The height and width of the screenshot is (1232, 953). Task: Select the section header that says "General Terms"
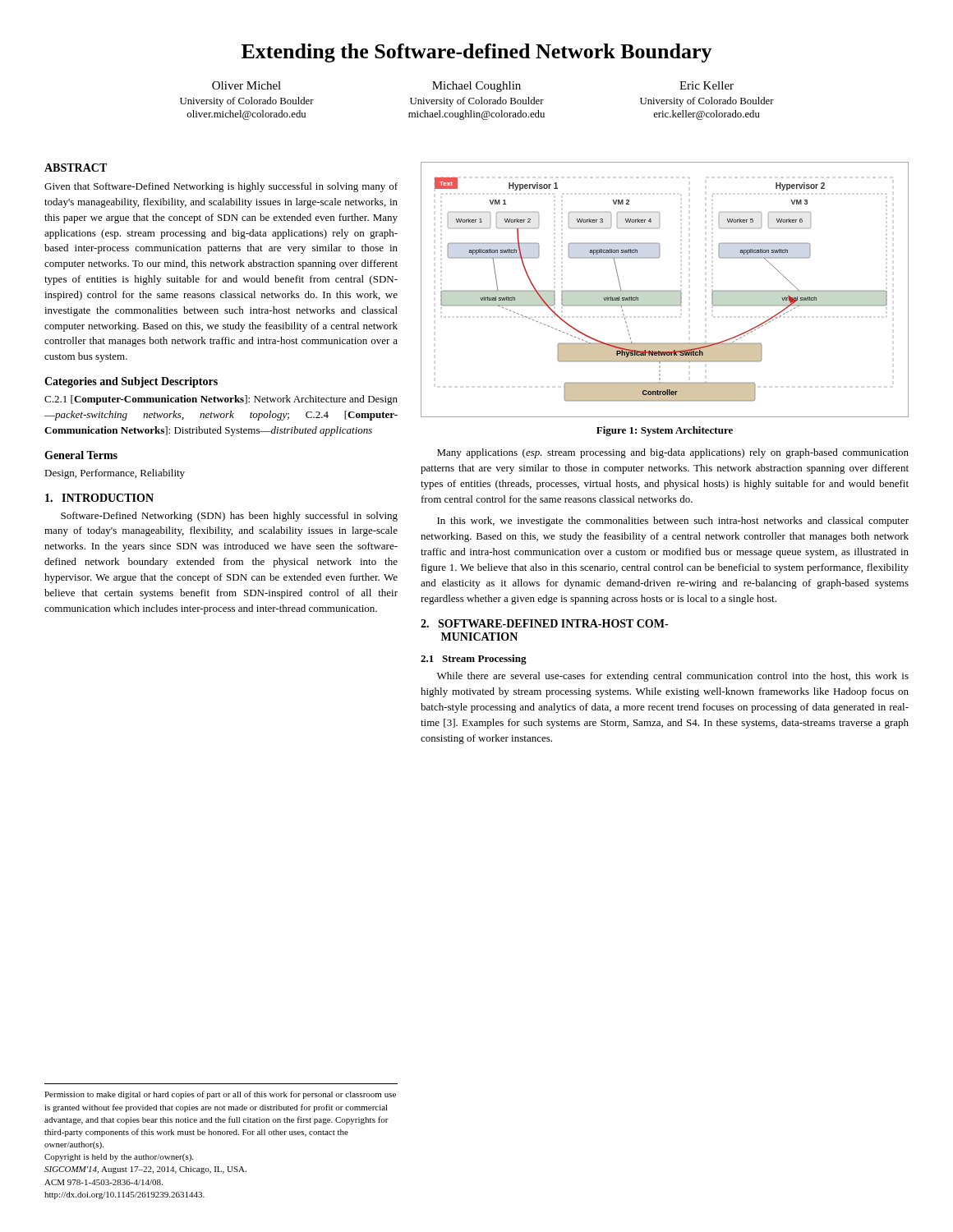pos(81,455)
